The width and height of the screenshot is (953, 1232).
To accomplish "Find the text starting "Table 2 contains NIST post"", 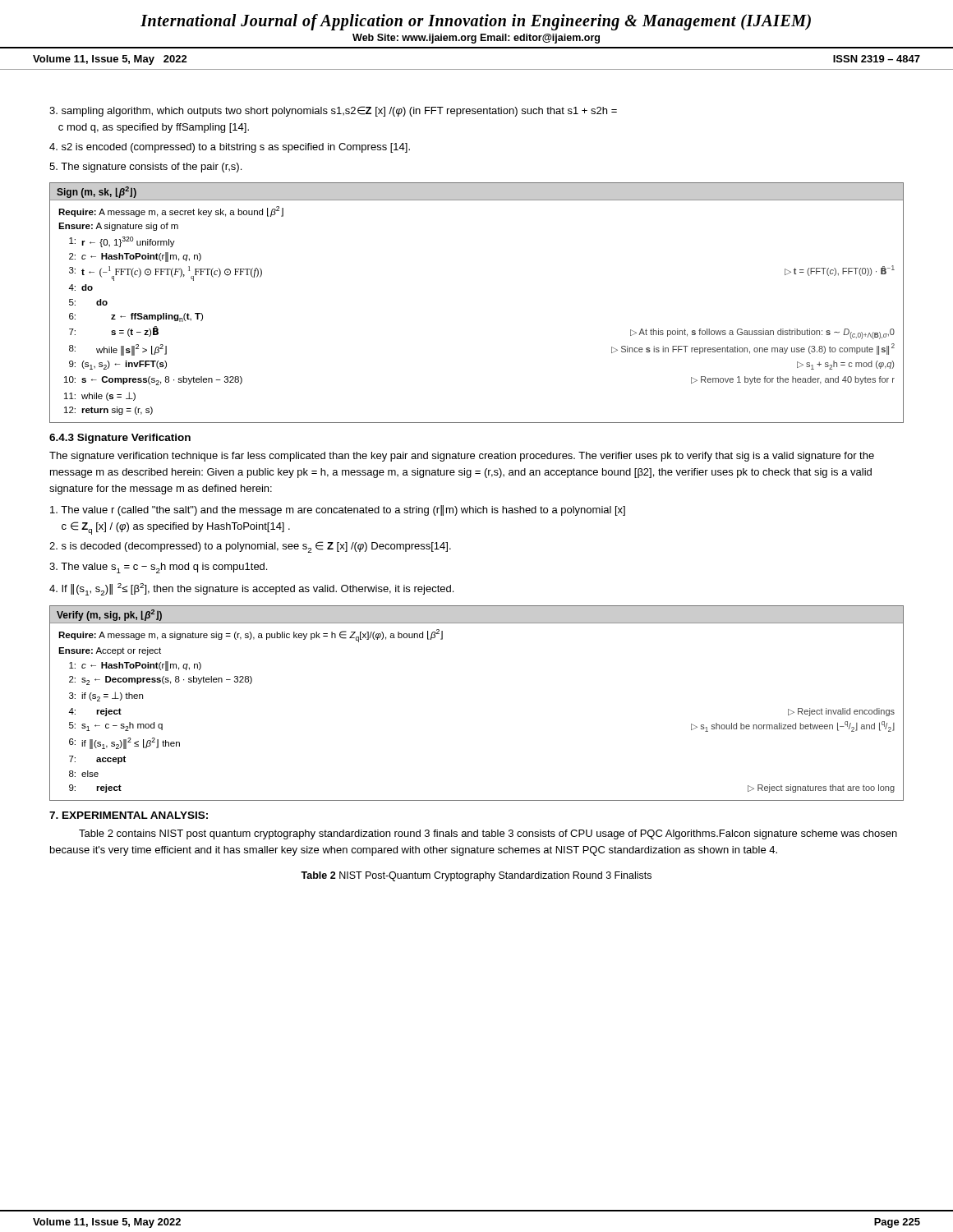I will [473, 842].
